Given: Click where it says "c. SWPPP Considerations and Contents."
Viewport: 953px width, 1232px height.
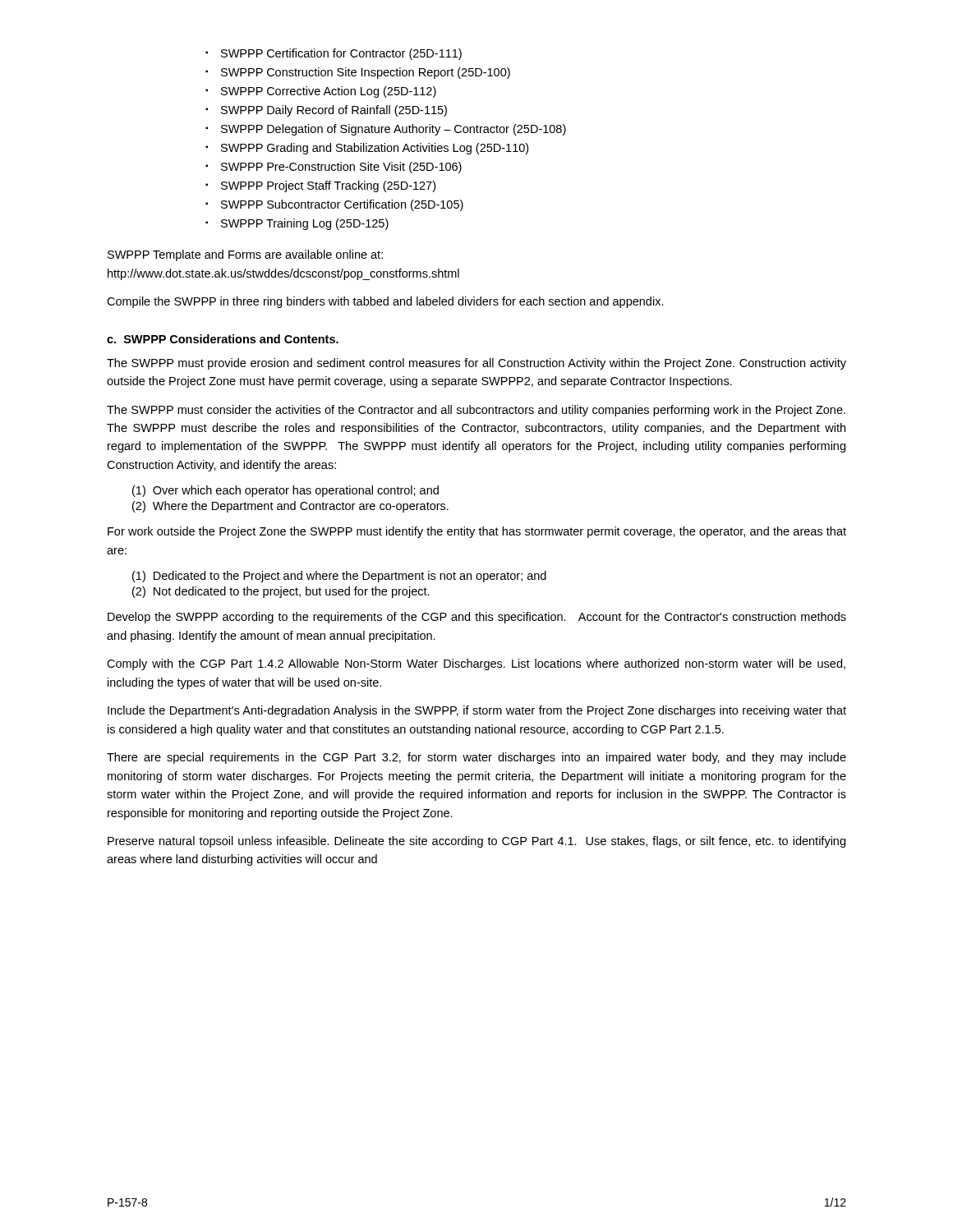Looking at the screenshot, I should pyautogui.click(x=223, y=339).
